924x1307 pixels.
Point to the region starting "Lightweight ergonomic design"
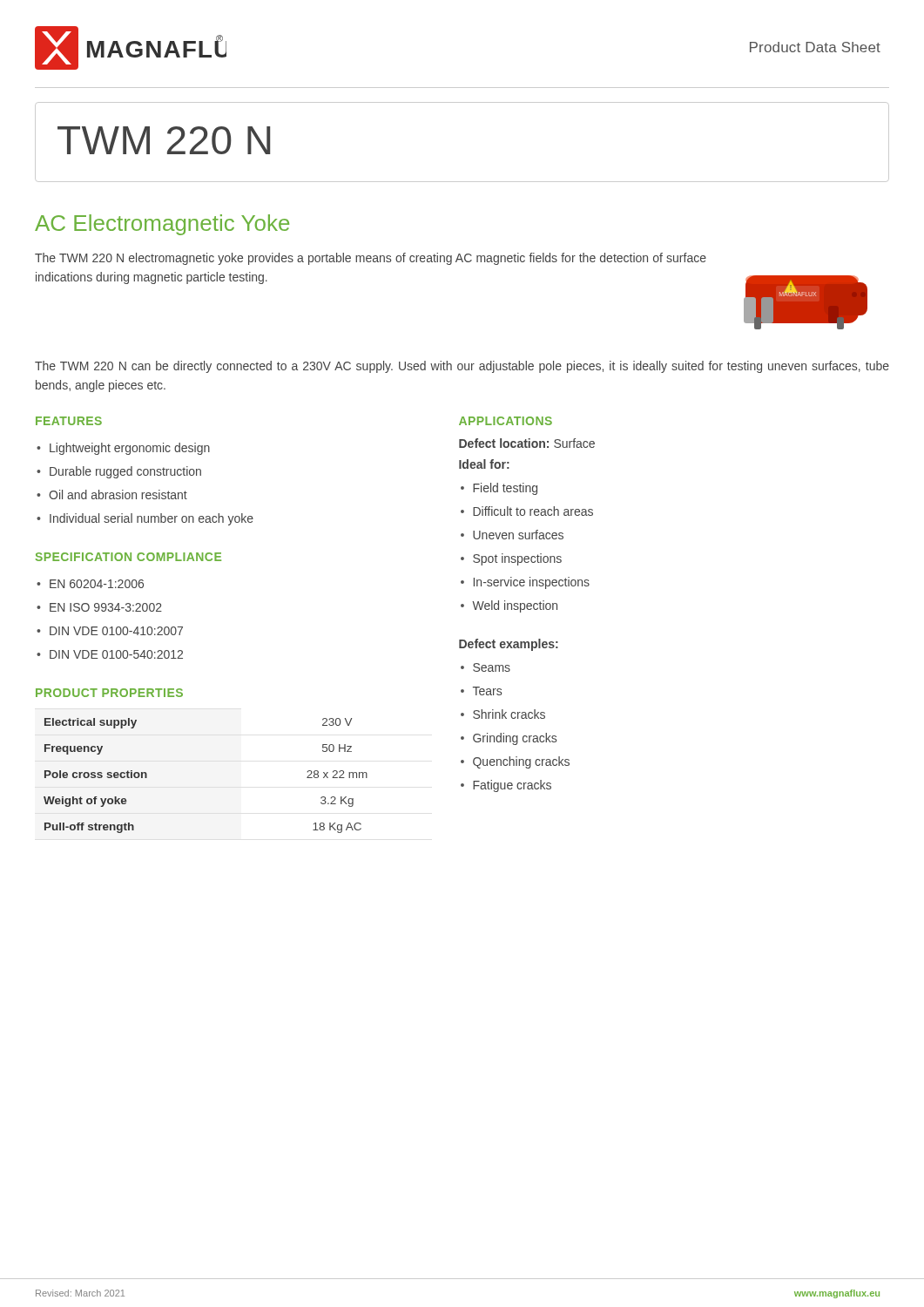pos(129,448)
